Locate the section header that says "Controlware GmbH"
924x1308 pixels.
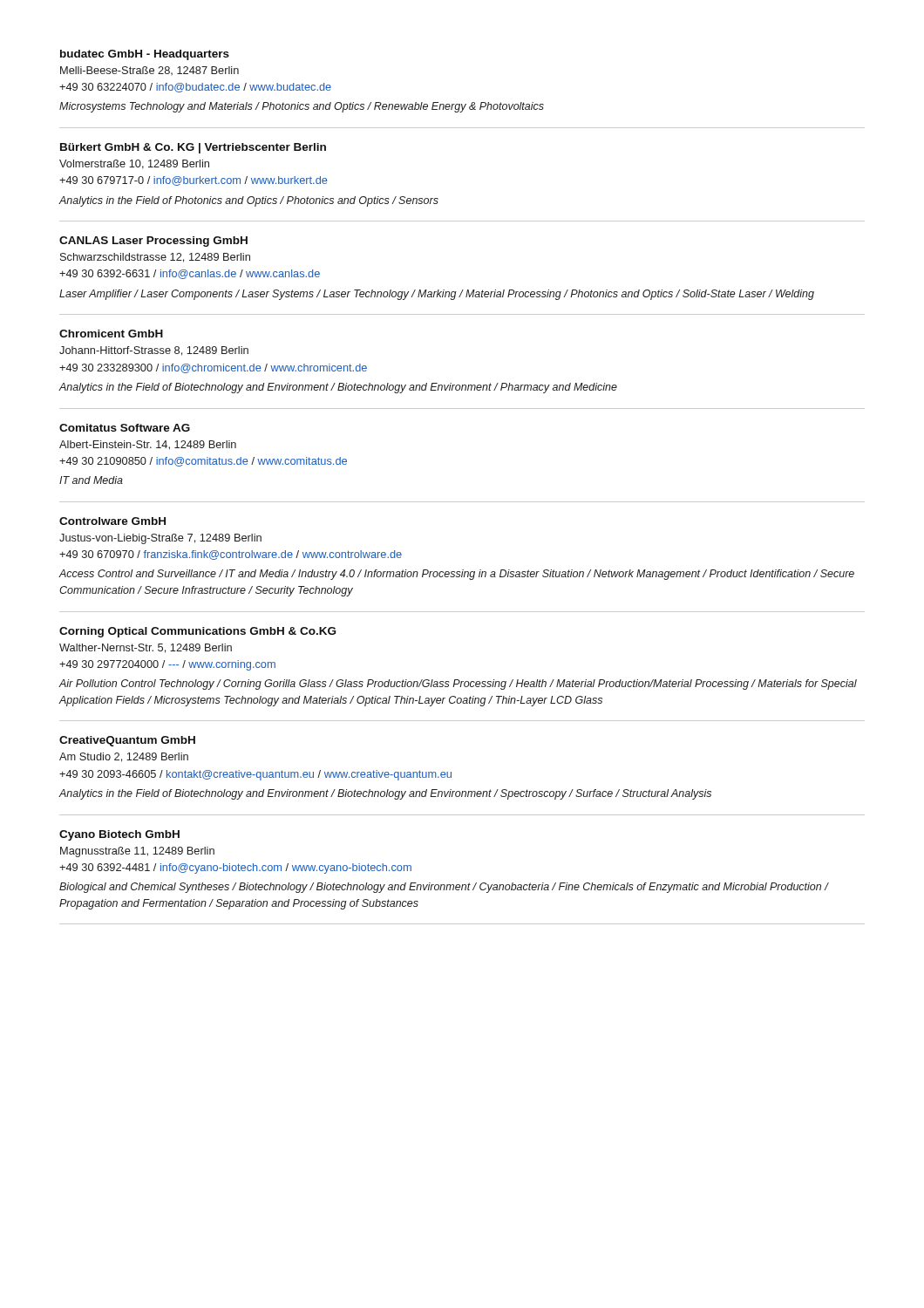click(x=113, y=521)
